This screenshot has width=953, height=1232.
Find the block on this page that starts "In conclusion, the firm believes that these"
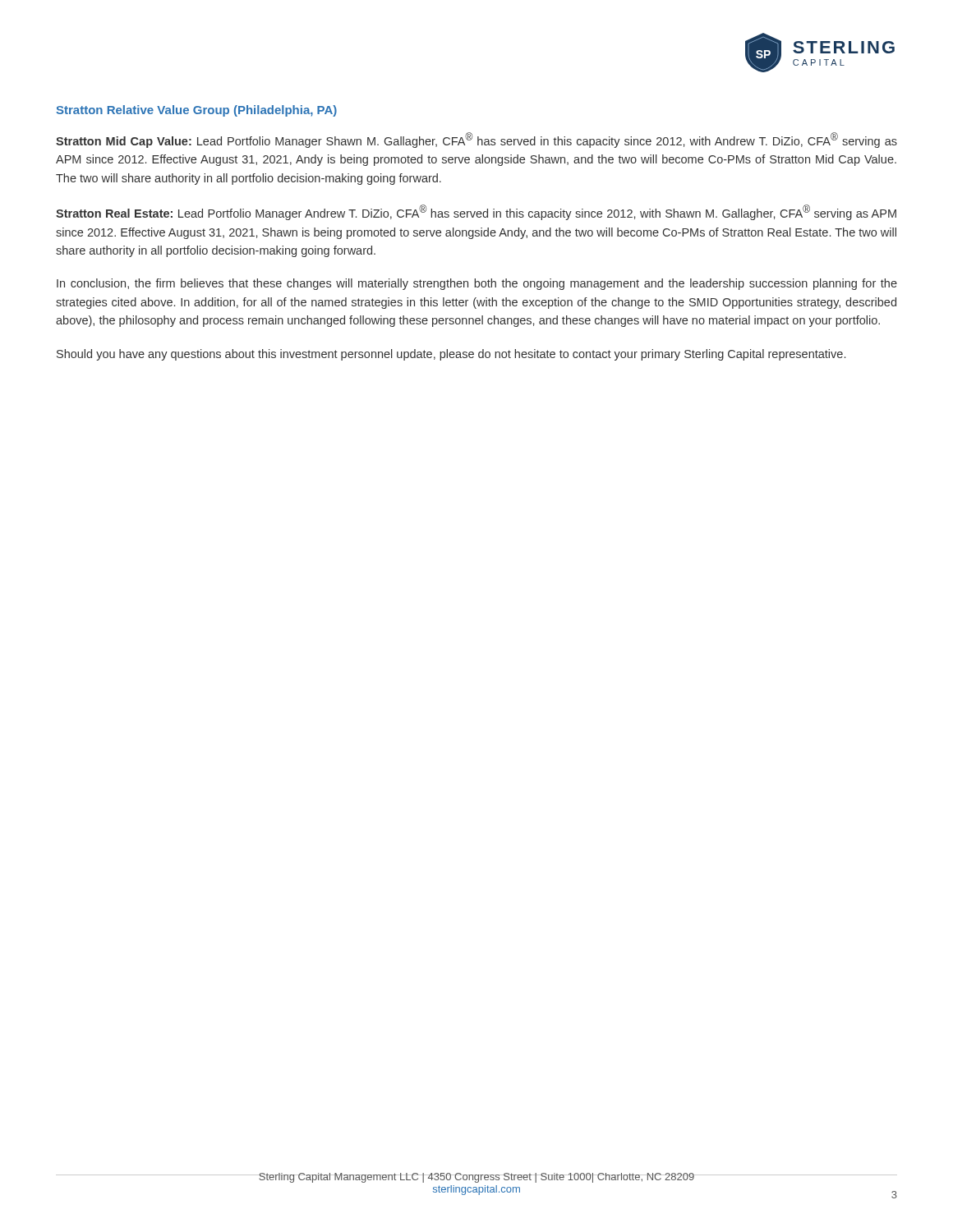[476, 302]
